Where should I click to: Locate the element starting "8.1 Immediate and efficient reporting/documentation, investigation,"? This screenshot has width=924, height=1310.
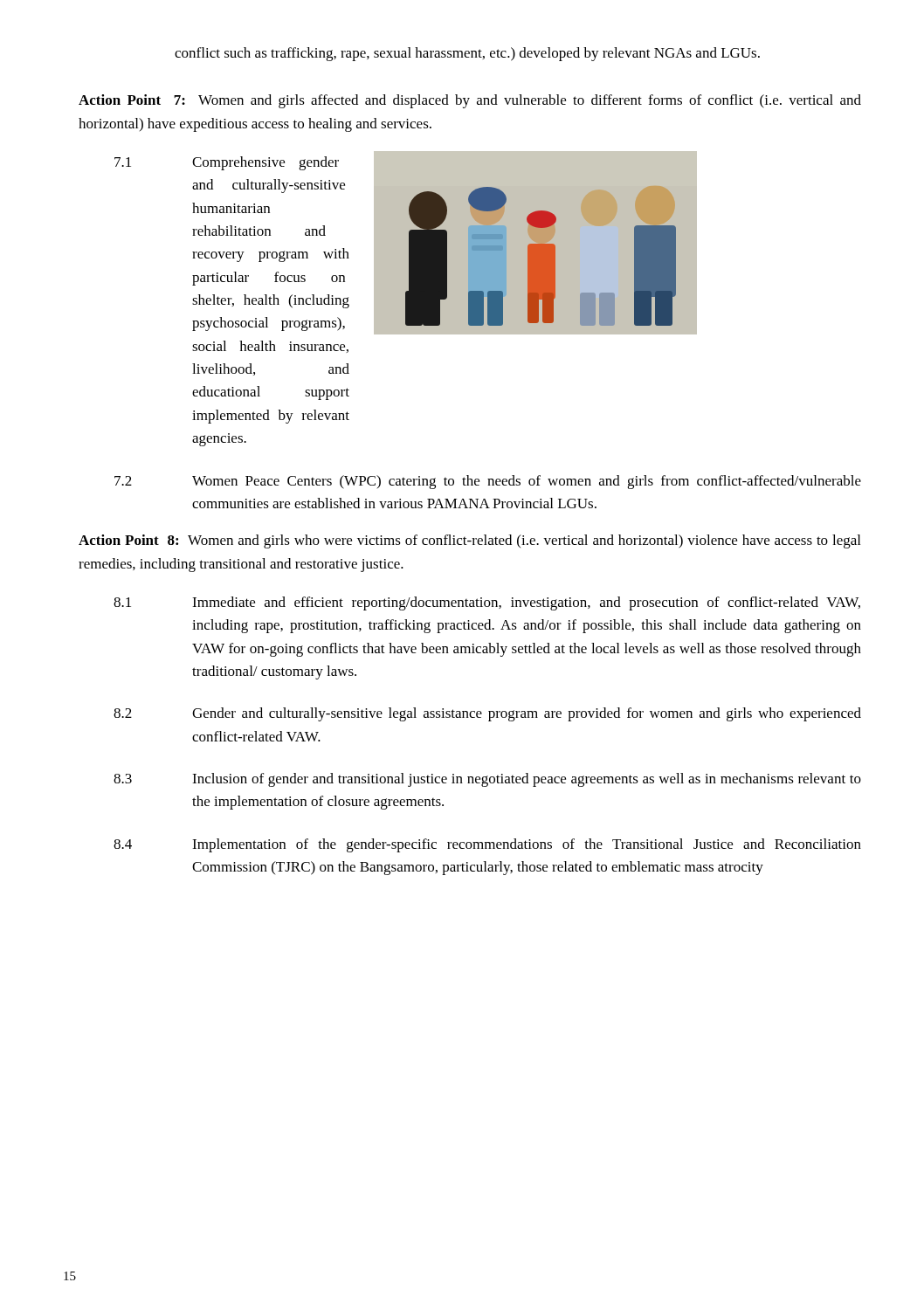tap(470, 637)
